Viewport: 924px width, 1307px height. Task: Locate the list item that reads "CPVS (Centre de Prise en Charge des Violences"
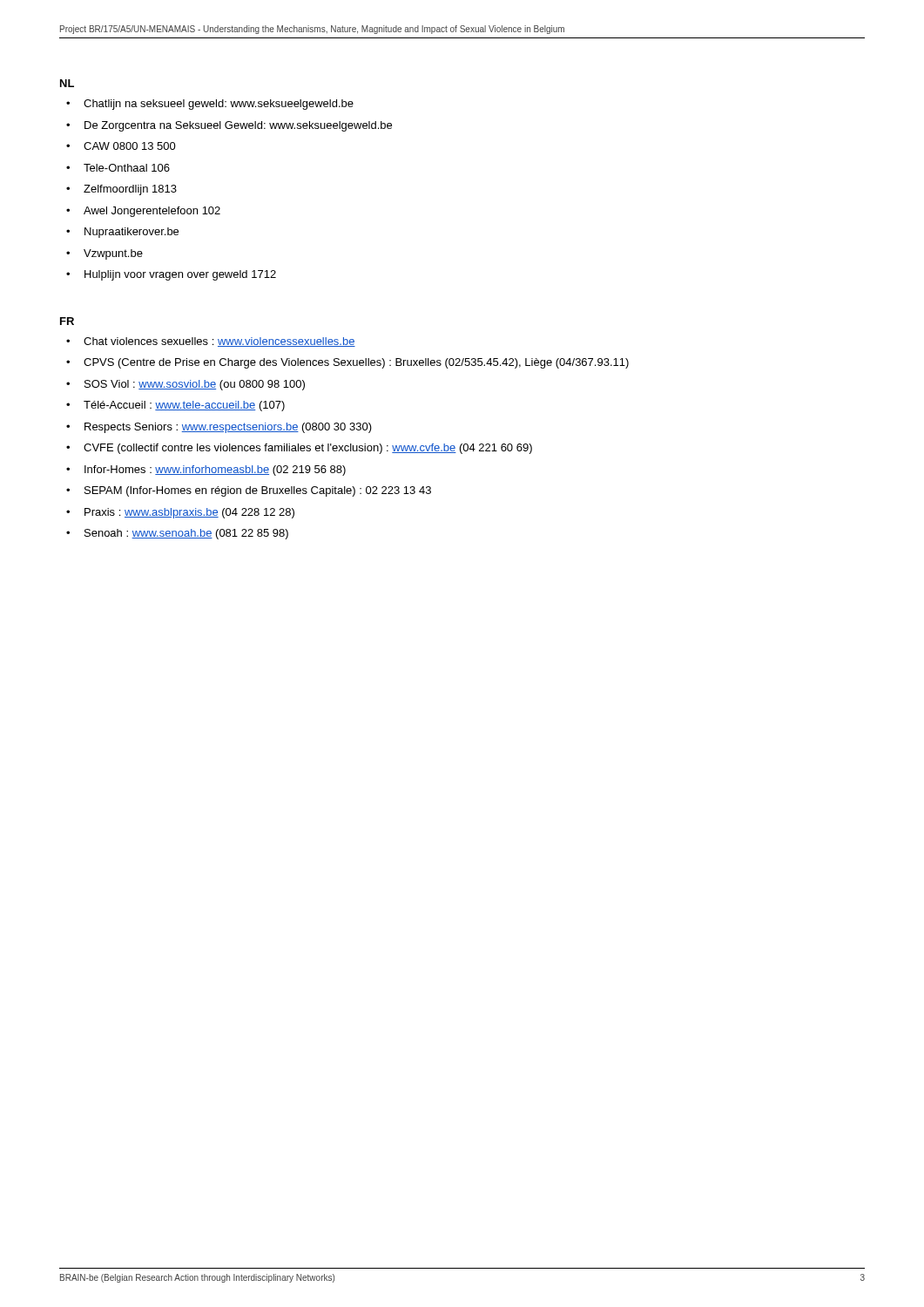356,362
